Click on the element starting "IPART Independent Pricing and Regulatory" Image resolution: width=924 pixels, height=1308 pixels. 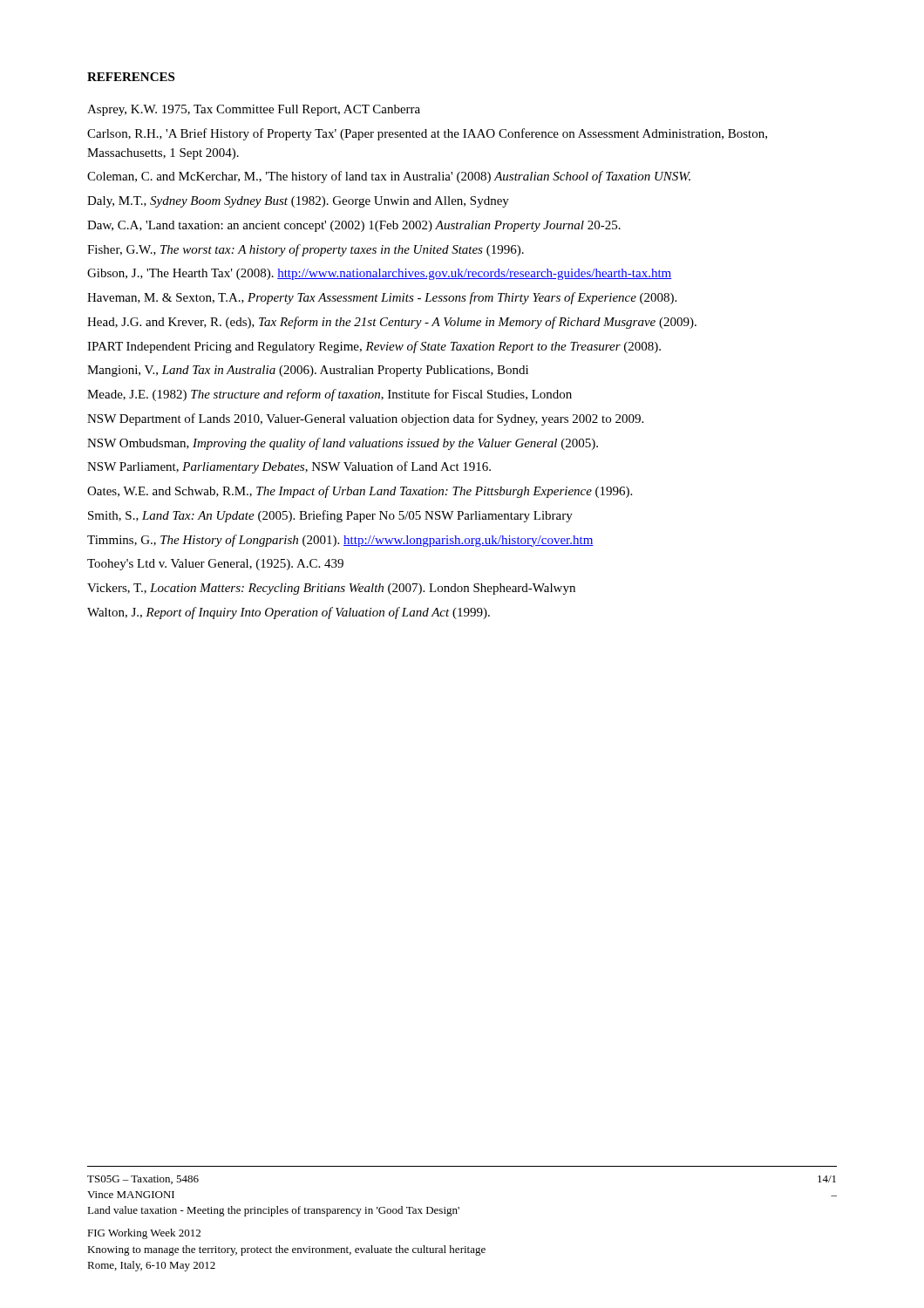[x=374, y=346]
